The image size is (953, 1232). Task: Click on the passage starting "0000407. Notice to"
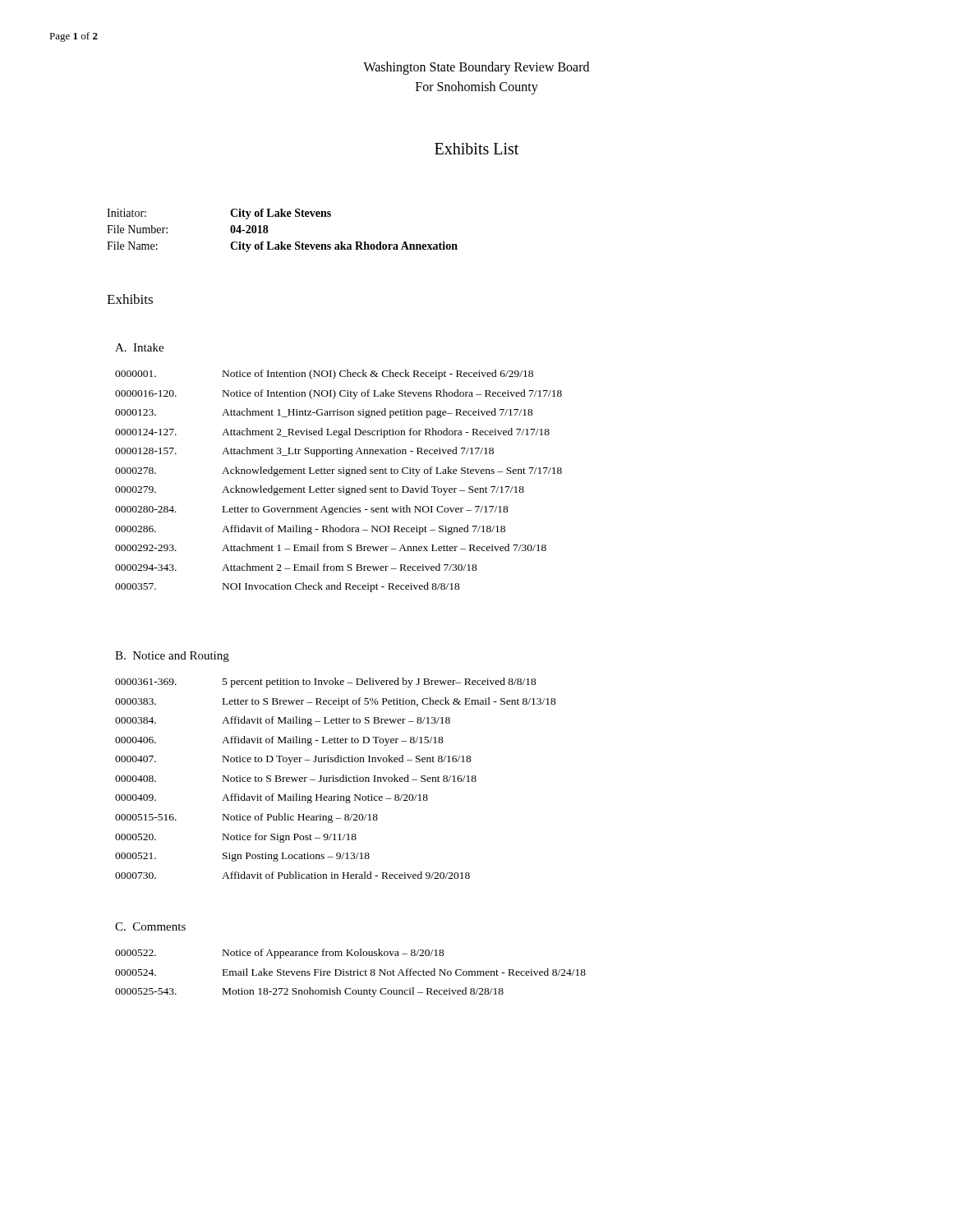[293, 760]
